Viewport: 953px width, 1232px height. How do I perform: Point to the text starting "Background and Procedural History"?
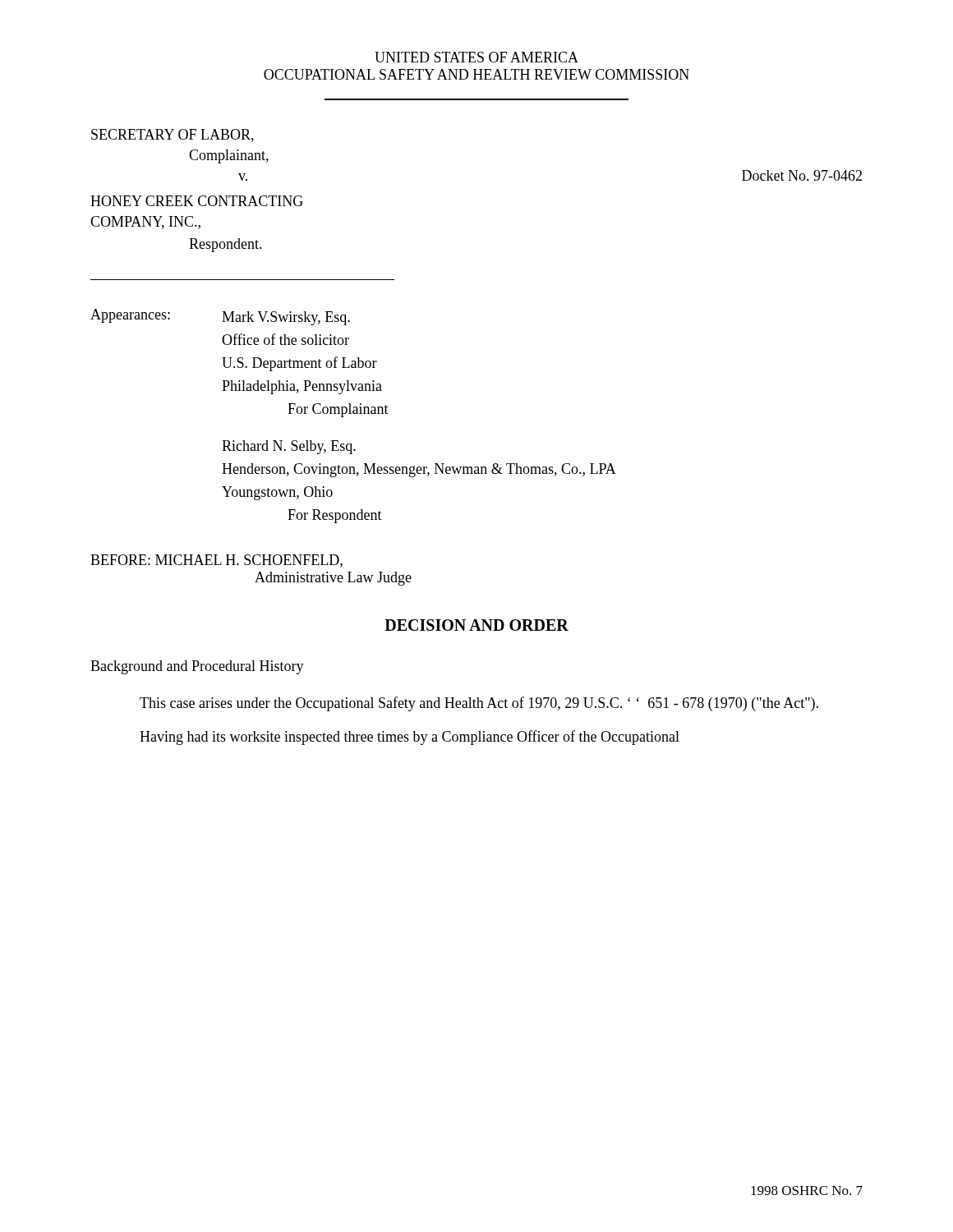[197, 666]
